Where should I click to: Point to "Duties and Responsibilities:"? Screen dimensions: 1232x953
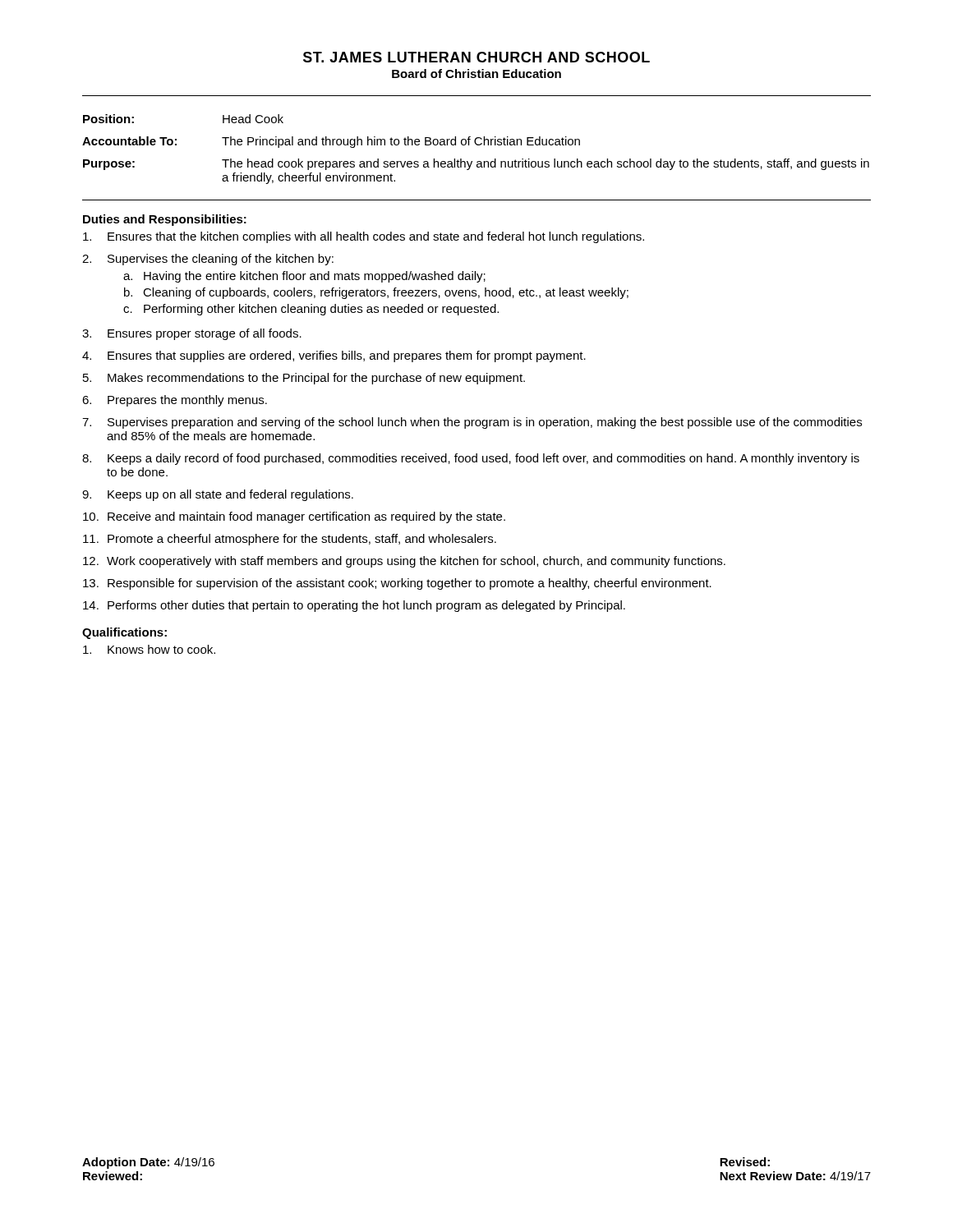(x=165, y=219)
